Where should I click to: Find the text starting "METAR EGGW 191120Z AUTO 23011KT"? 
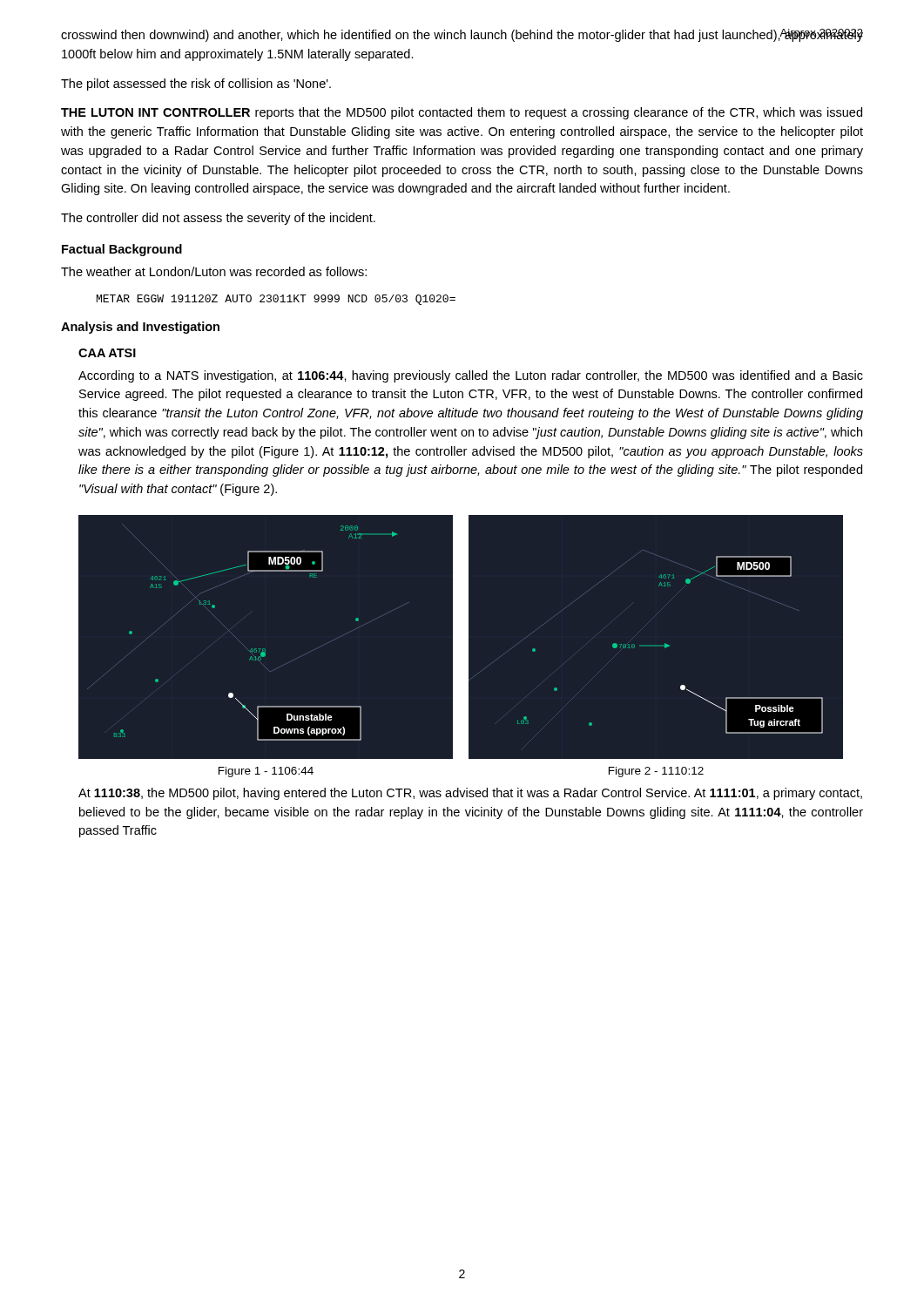[276, 299]
